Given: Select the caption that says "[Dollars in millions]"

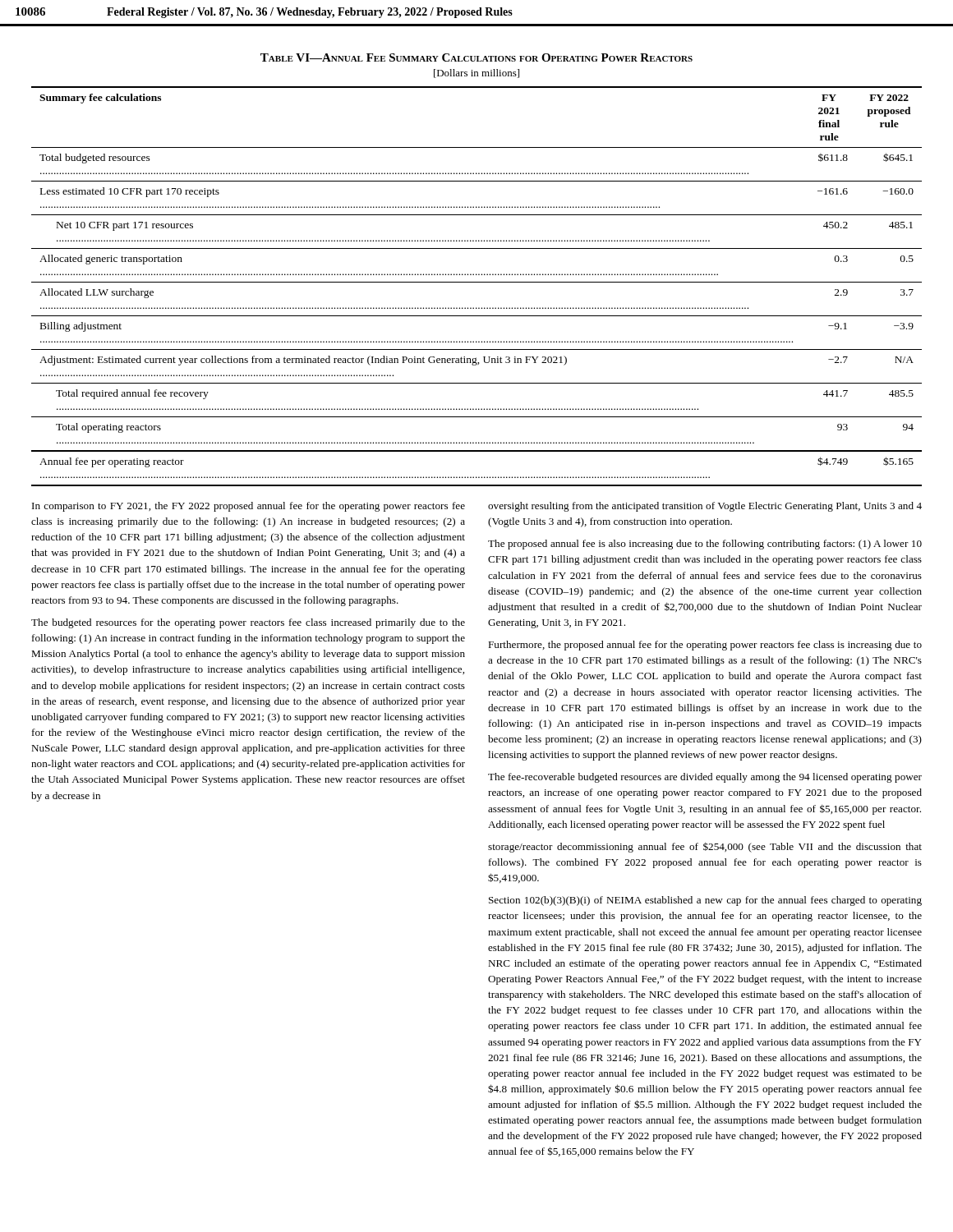Looking at the screenshot, I should tap(476, 73).
